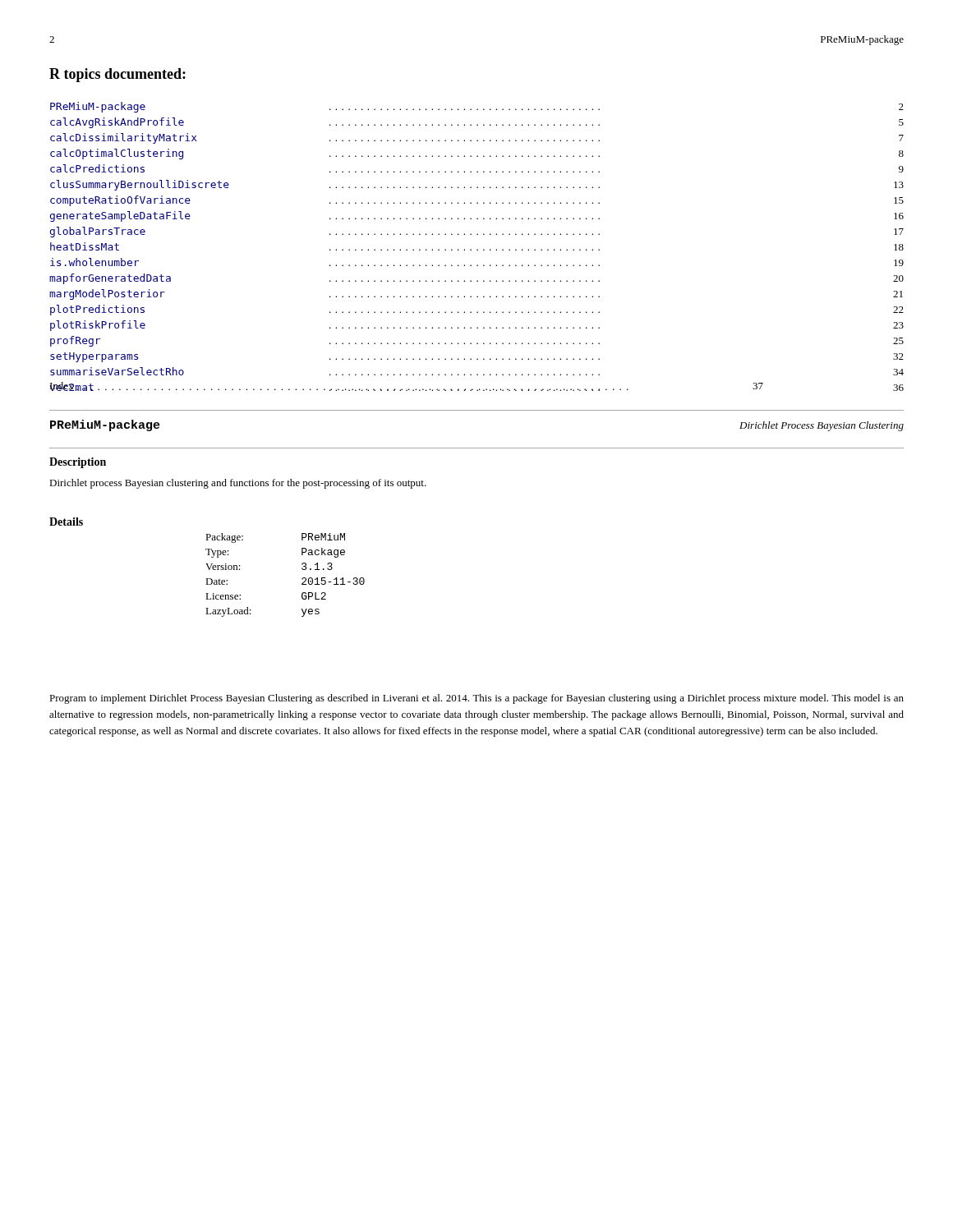Screen dimensions: 1232x953
Task: Select the element starting "PReMiuM-package Dirichlet Process Bayesian Clustering"
Action: (x=97, y=425)
